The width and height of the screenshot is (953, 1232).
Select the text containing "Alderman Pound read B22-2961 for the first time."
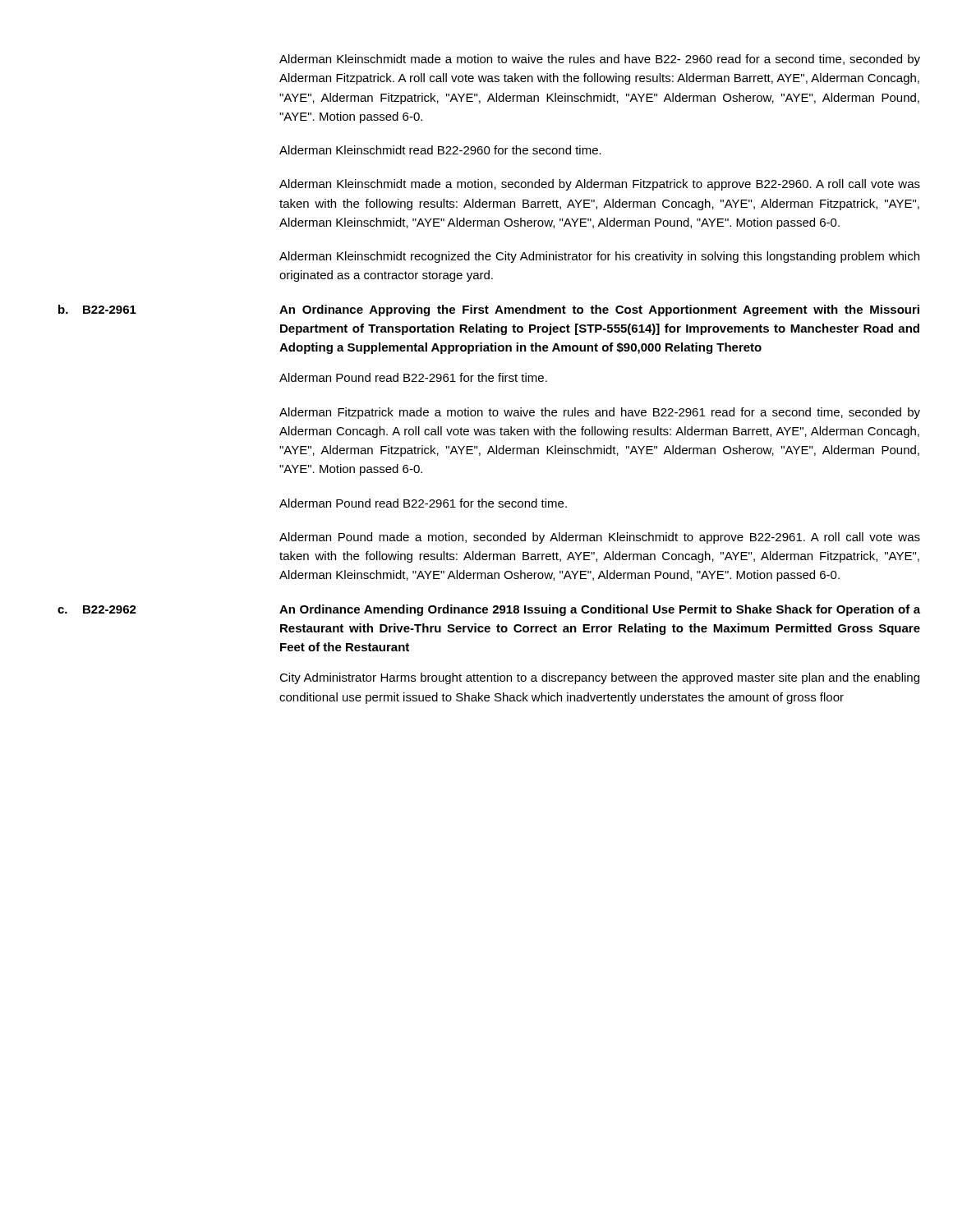414,378
